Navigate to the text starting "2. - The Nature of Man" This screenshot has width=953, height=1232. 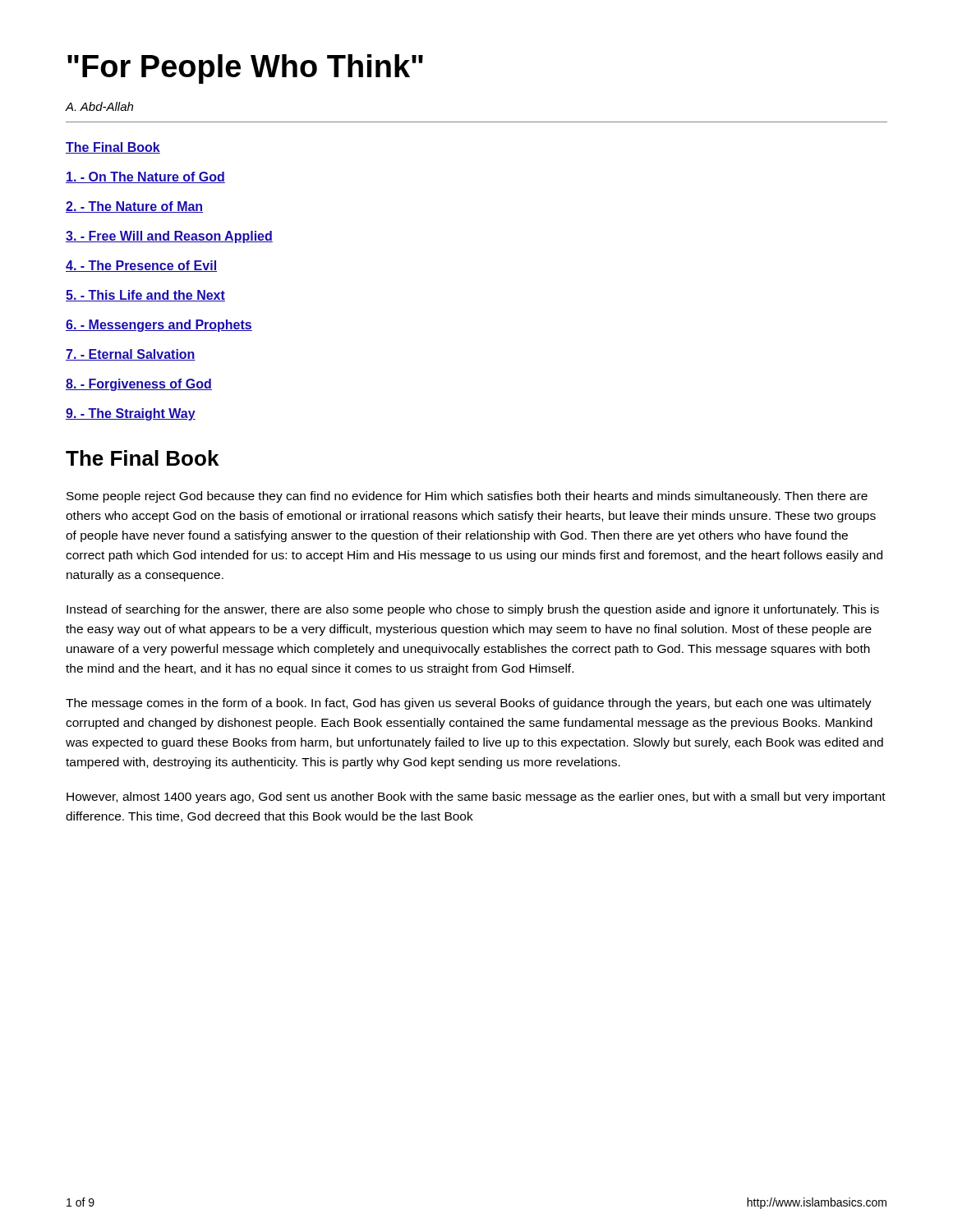[134, 207]
